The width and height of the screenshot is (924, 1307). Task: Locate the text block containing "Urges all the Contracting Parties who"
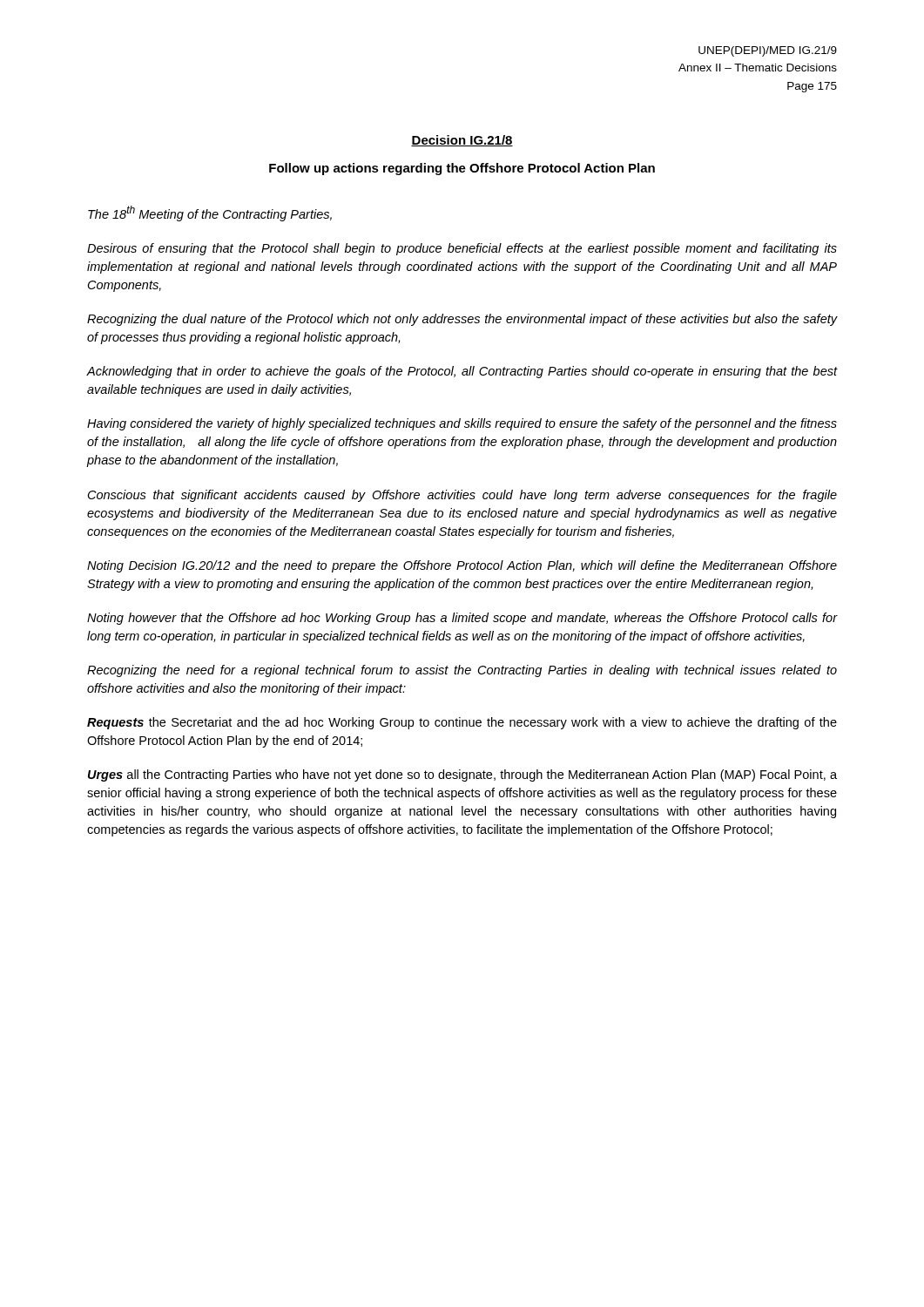coord(462,802)
